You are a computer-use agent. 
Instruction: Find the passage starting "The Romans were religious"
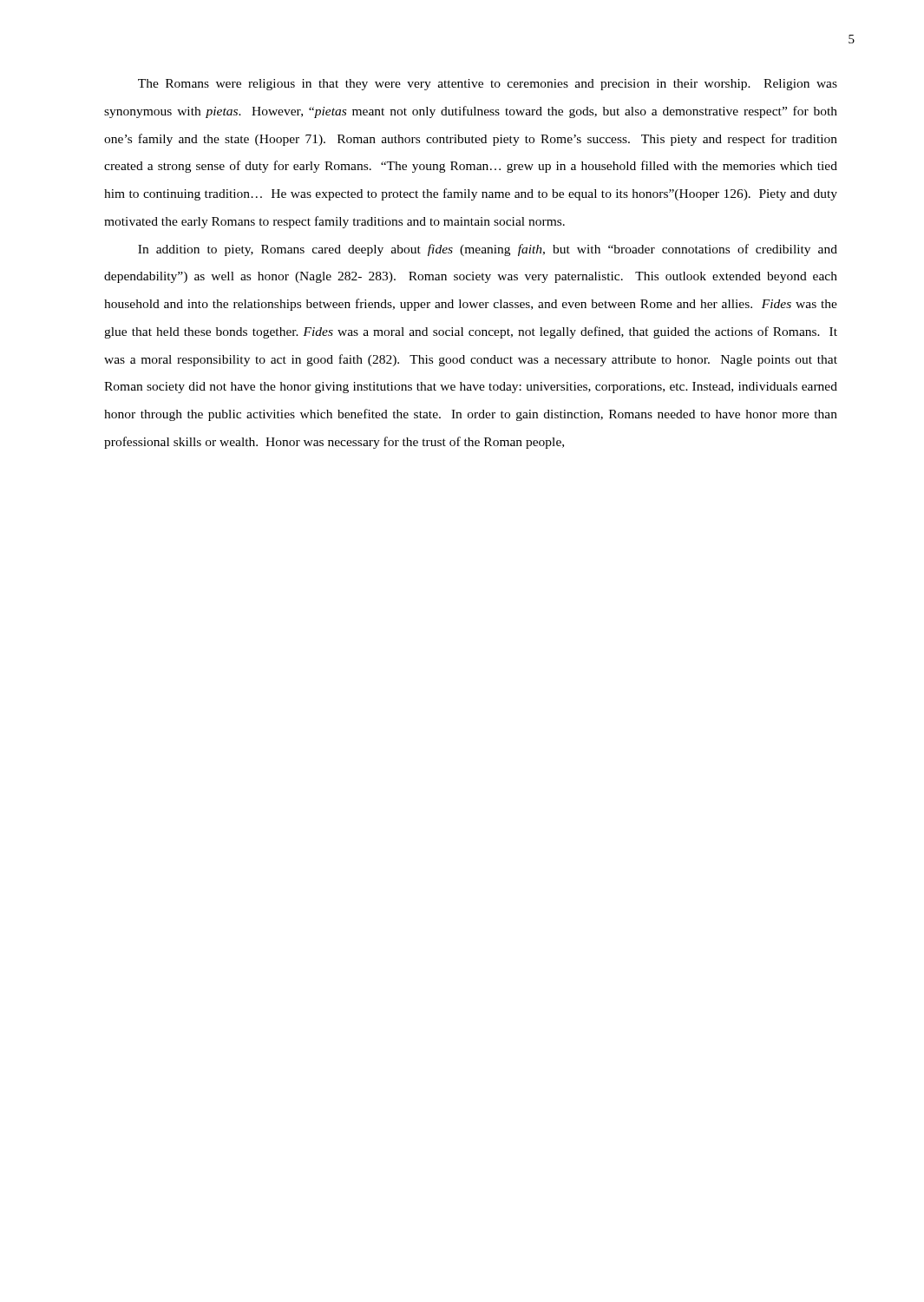(471, 152)
